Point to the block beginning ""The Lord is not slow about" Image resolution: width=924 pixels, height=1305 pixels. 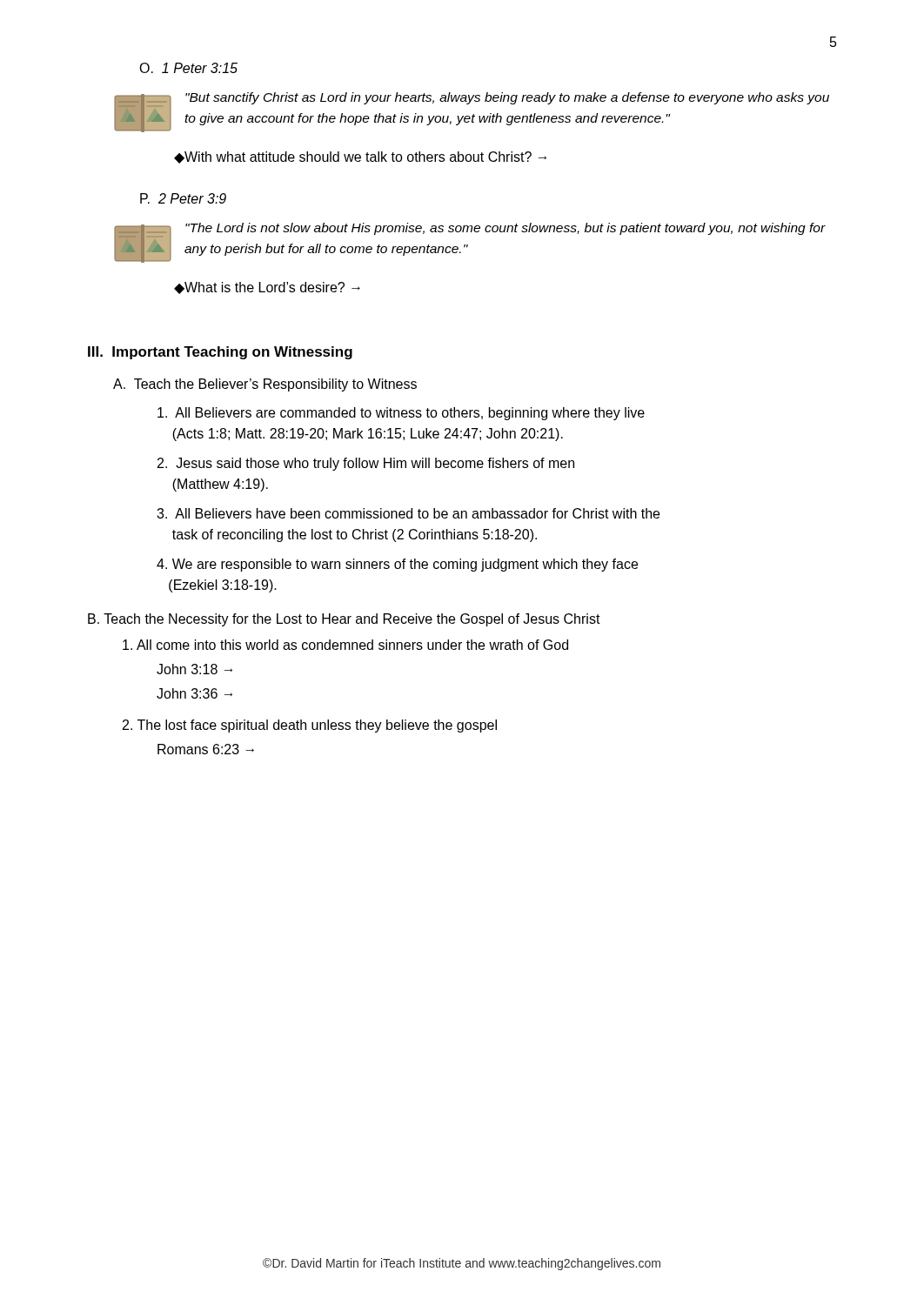pyautogui.click(x=505, y=238)
